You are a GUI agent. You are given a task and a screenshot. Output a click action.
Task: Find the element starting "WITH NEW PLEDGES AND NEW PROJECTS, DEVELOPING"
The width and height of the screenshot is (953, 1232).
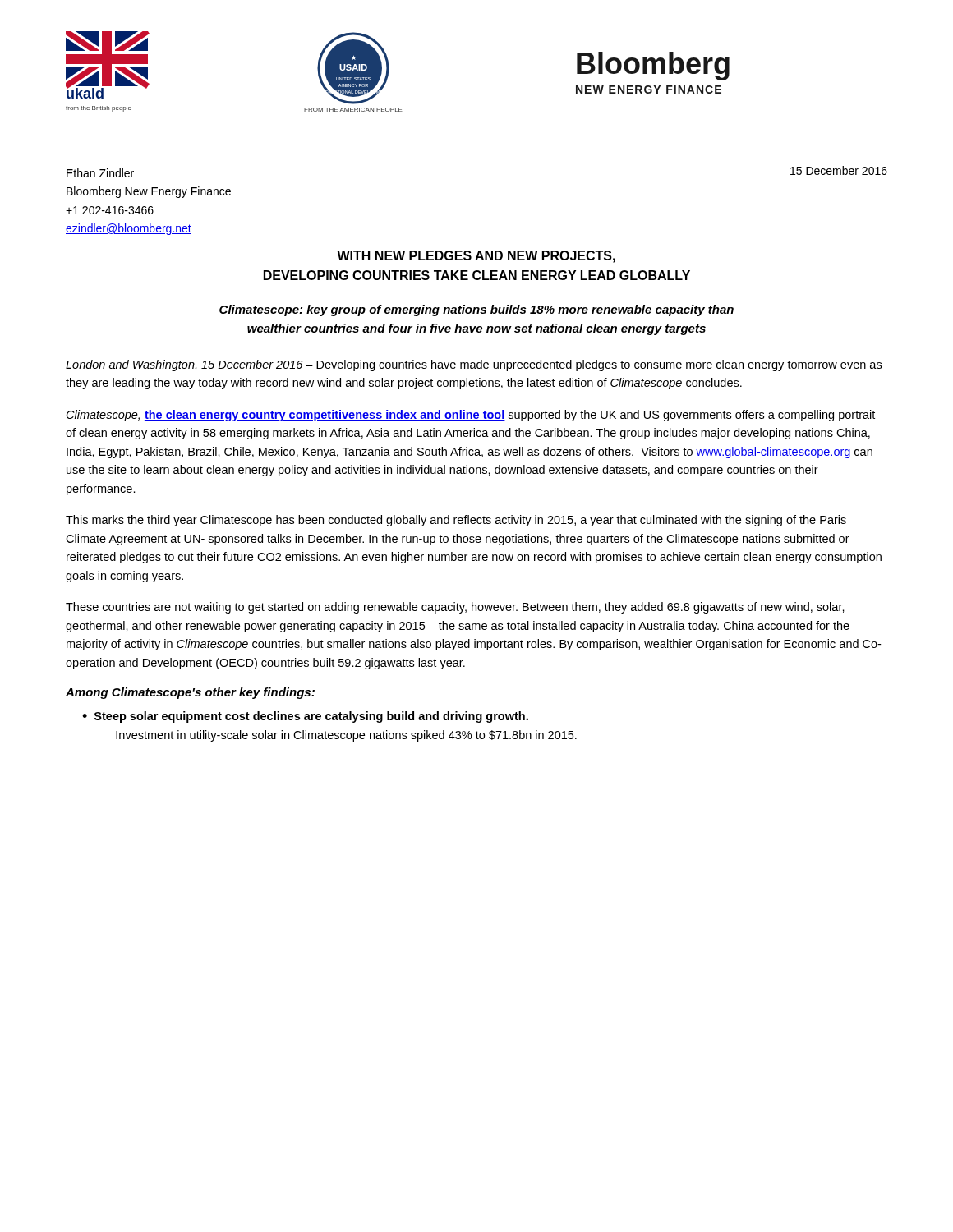476,266
